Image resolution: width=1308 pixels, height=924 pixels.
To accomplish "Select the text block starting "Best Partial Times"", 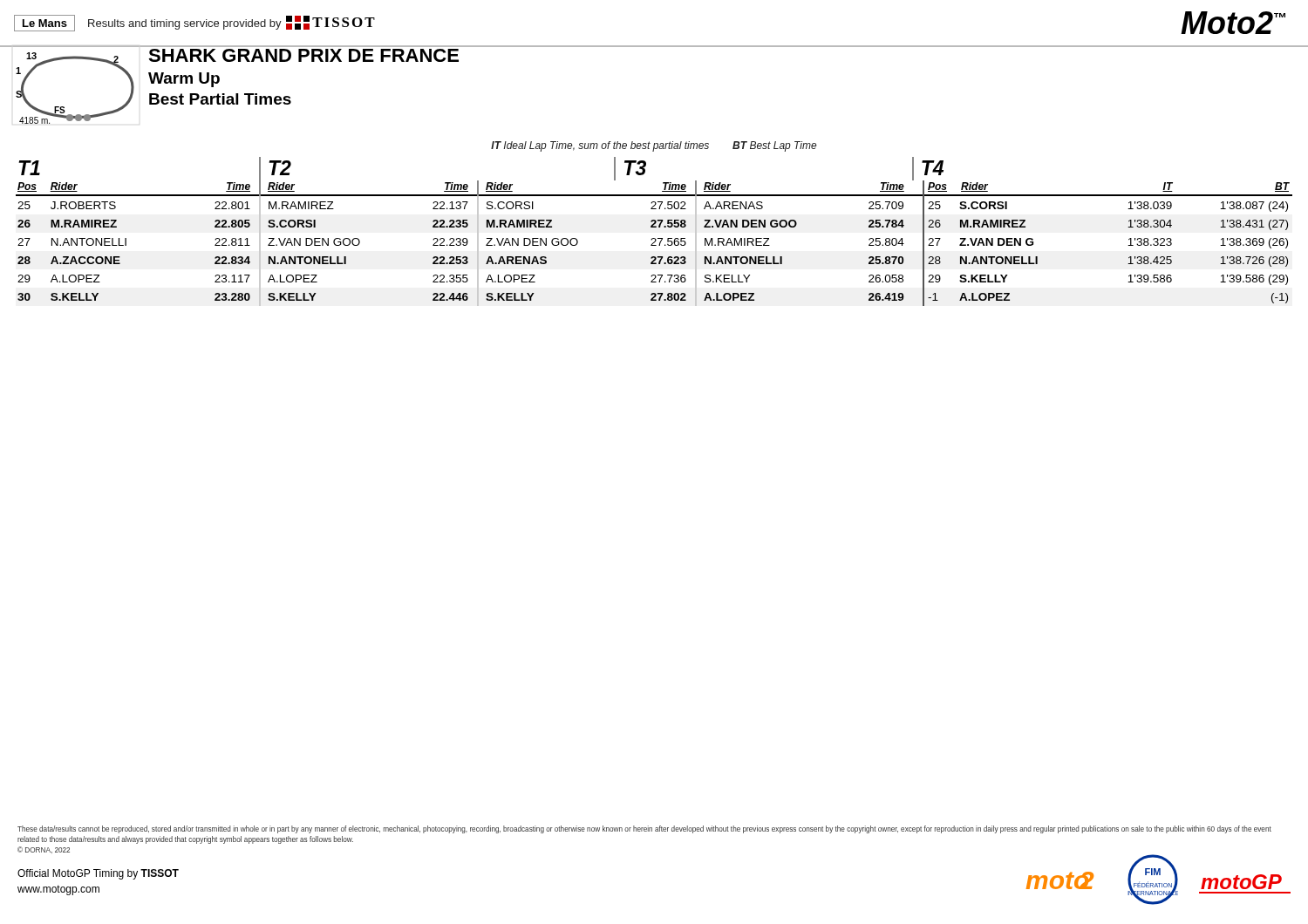I will 220,99.
